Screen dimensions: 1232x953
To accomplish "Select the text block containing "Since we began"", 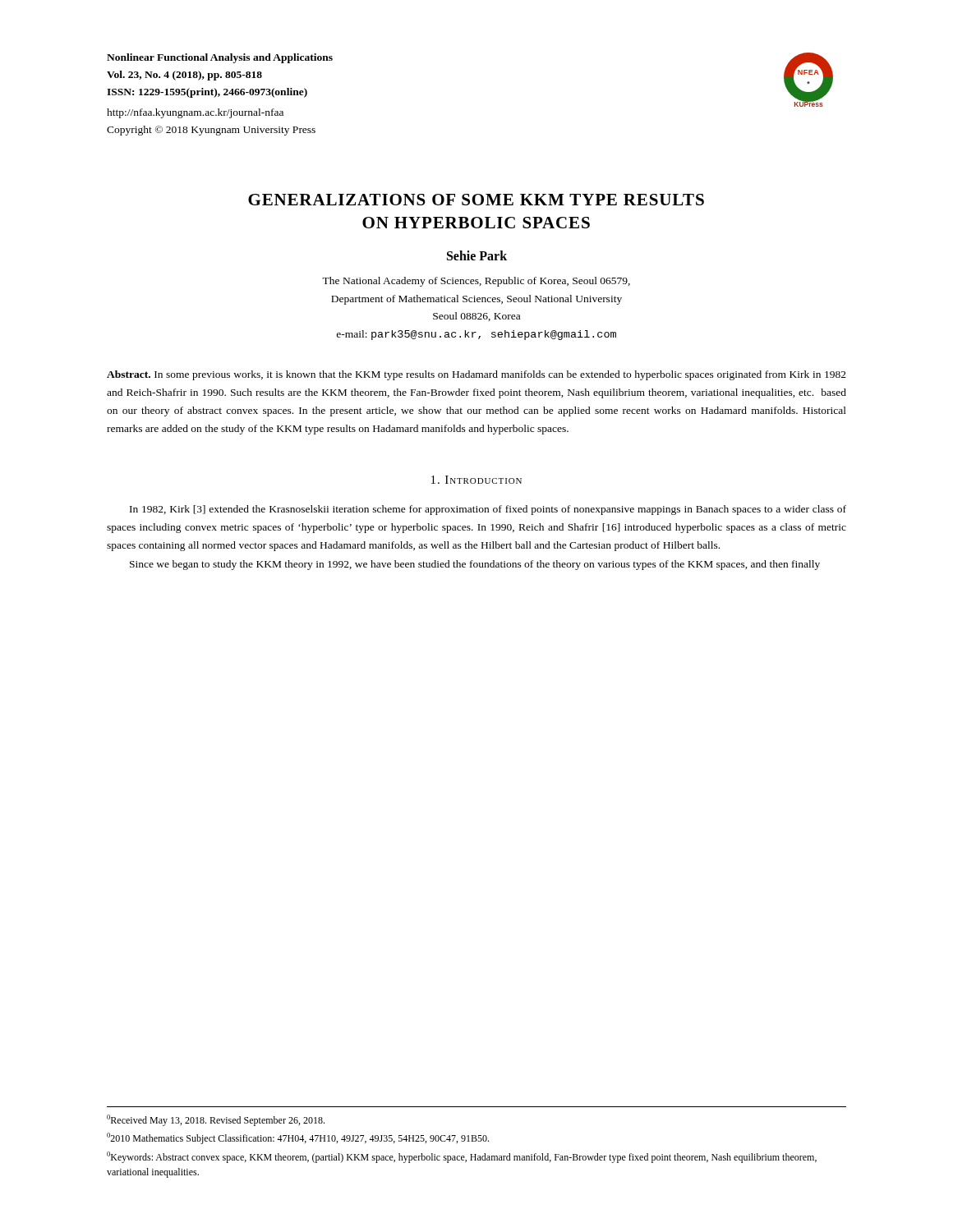I will coord(476,564).
